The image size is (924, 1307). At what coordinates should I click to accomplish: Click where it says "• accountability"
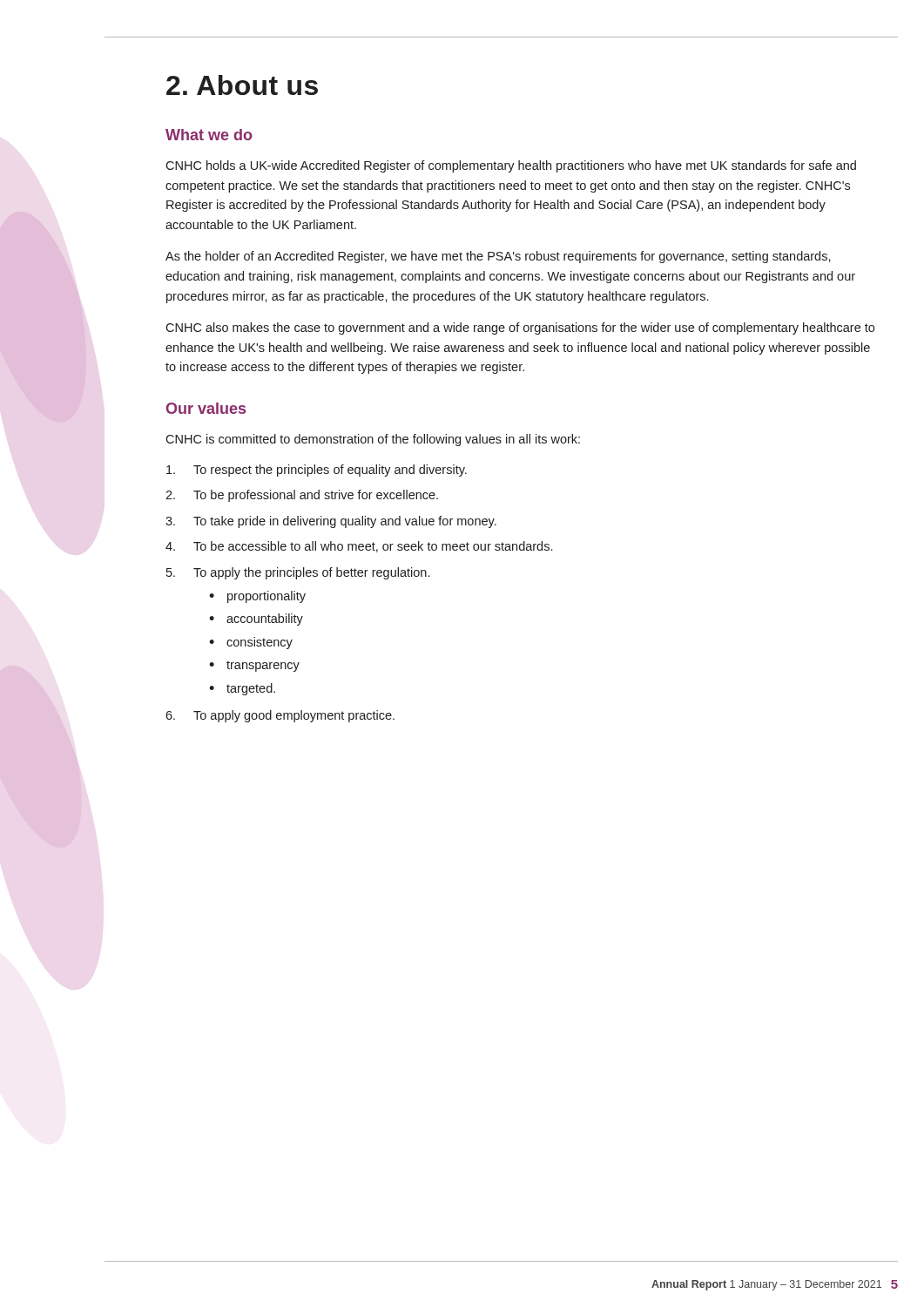(x=256, y=620)
